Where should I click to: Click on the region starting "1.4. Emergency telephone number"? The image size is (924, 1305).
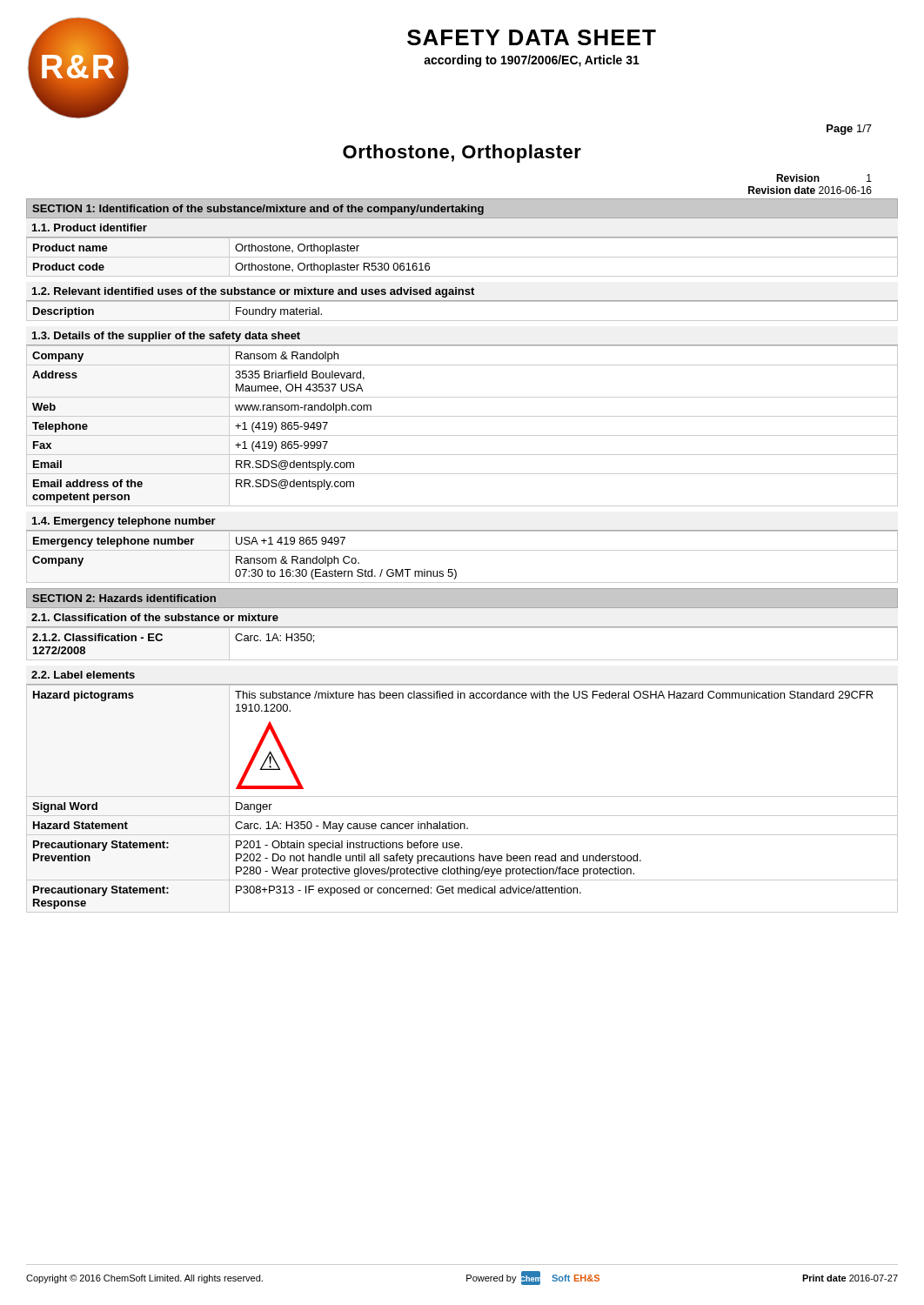[x=123, y=521]
